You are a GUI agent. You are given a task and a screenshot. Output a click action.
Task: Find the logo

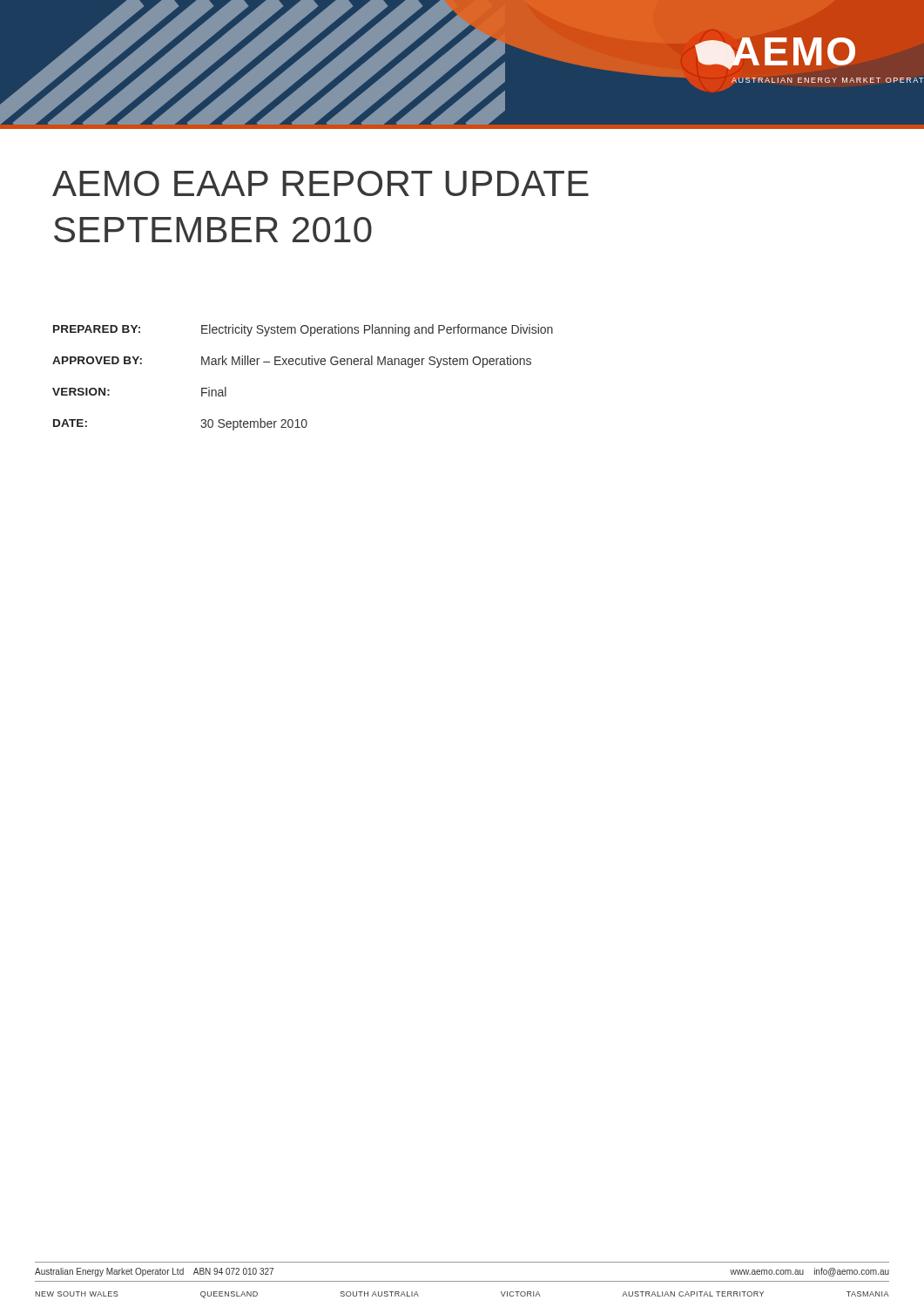(x=462, y=65)
